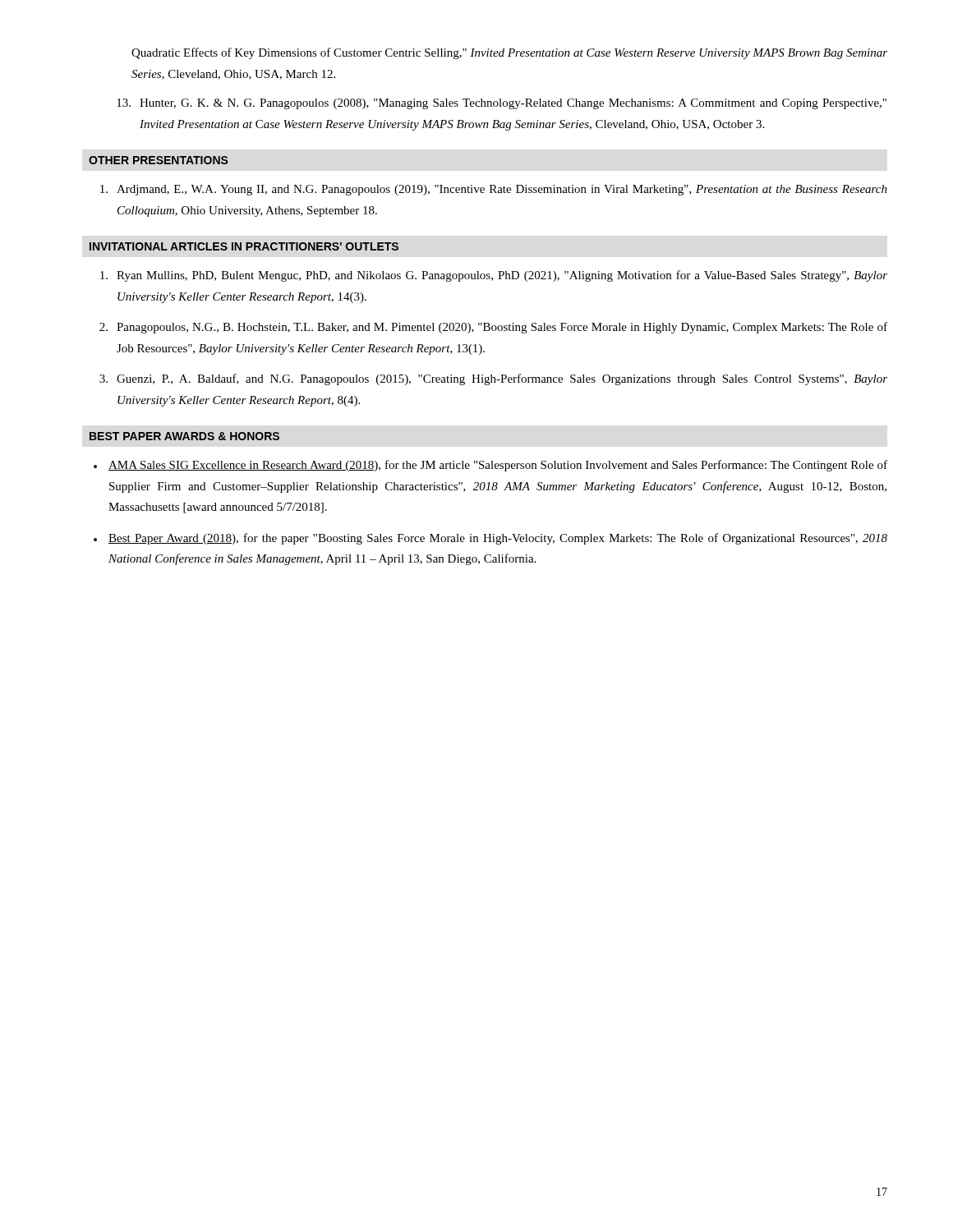The height and width of the screenshot is (1232, 953).
Task: Locate the text block starting "INVITATIONAL ARTICLES IN PRACTITIONERS' OUTLETS"
Action: [x=244, y=246]
